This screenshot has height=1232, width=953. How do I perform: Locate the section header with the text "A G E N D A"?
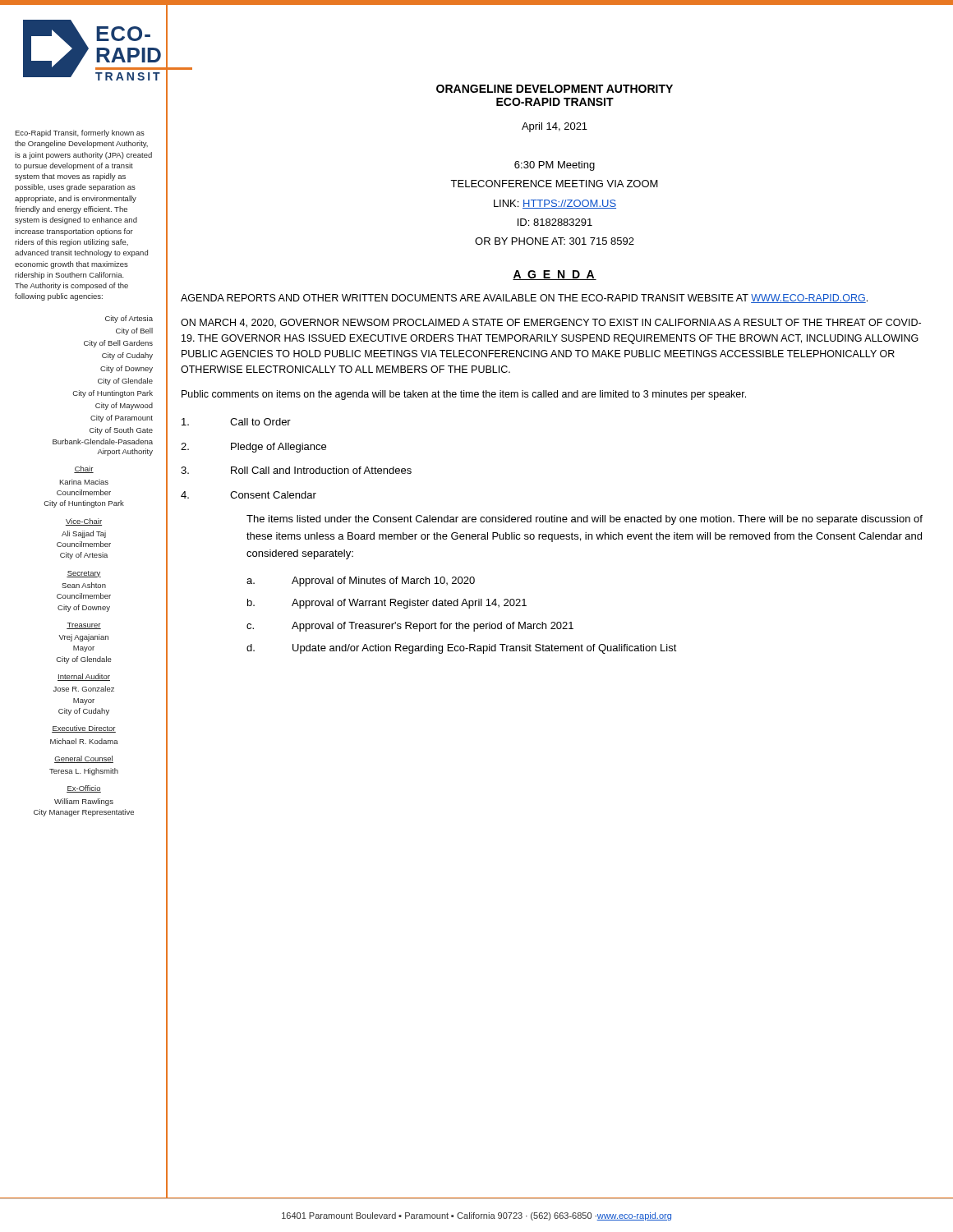coord(555,274)
